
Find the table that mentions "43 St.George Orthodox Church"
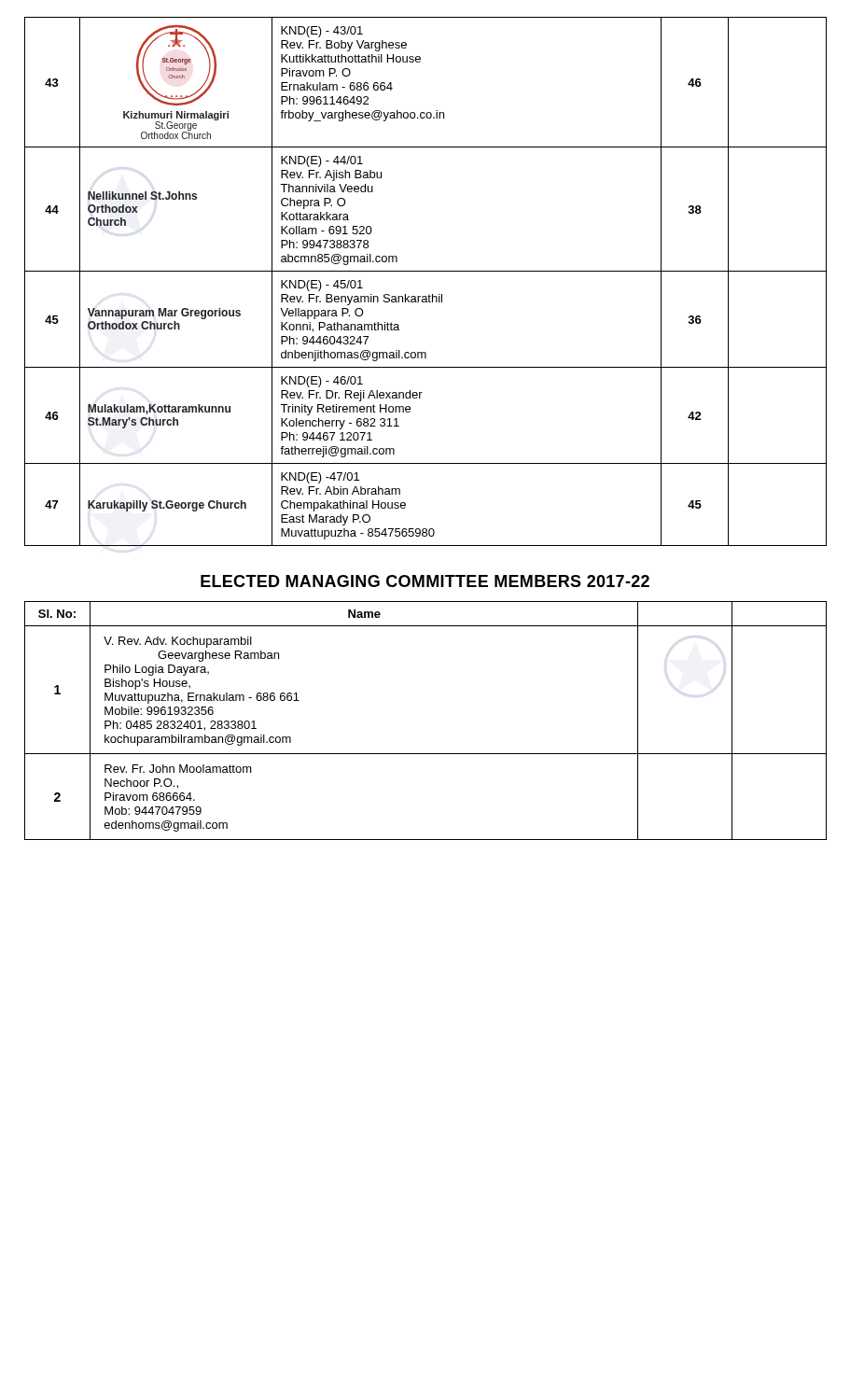(425, 281)
